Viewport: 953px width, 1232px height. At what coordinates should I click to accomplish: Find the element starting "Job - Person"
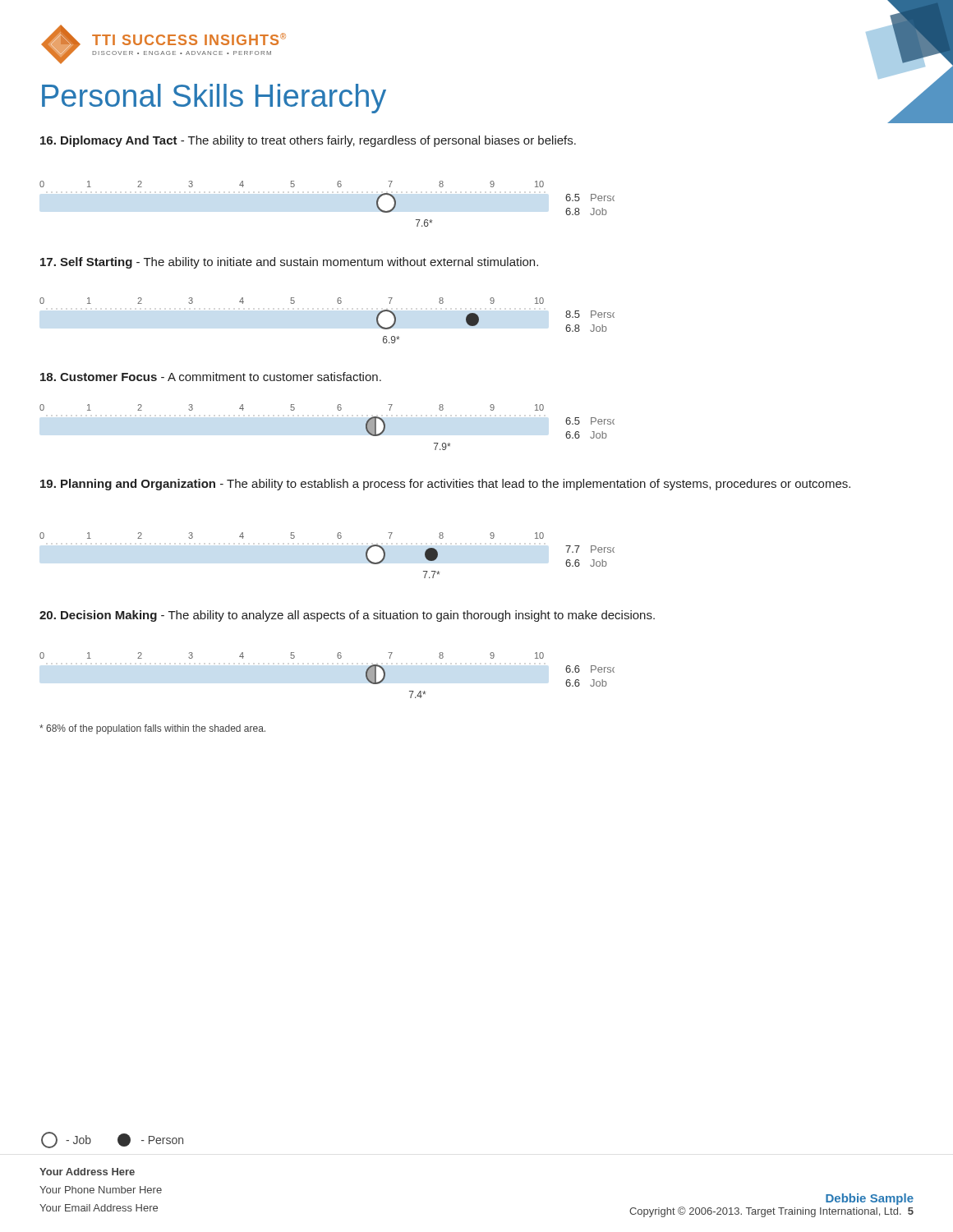[112, 1140]
